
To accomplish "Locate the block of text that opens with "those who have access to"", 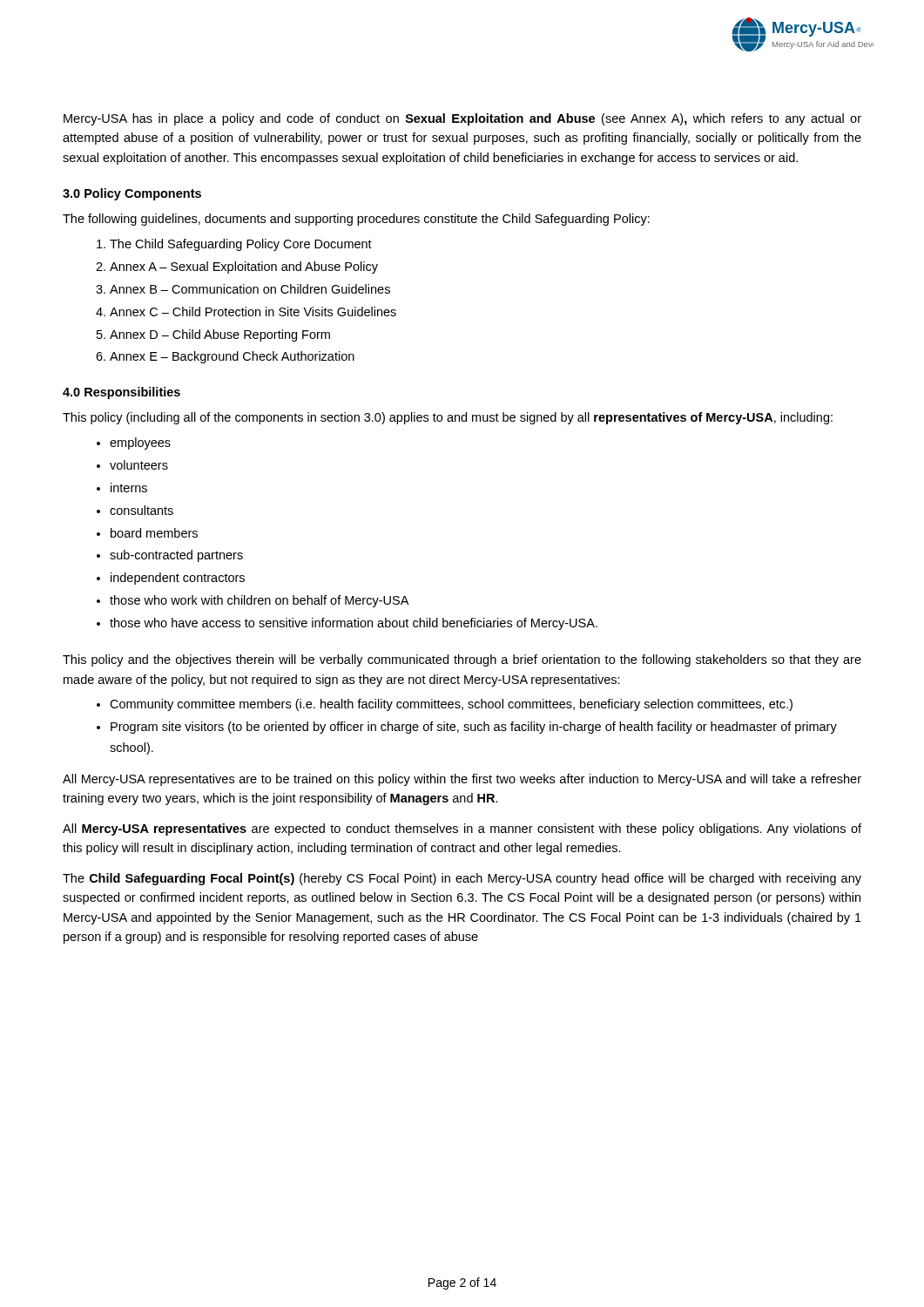I will click(354, 623).
